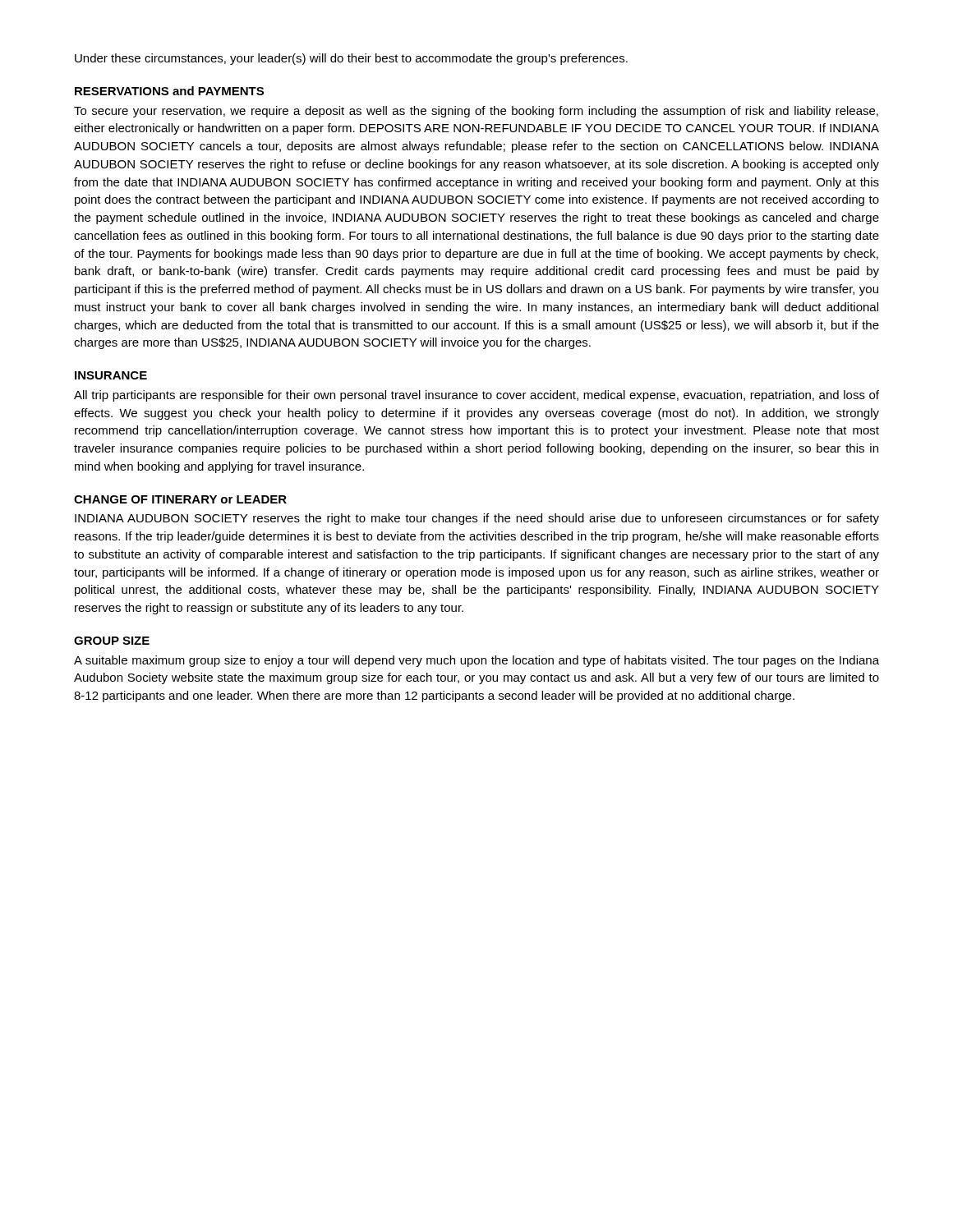953x1232 pixels.
Task: Click on the text starting "INDIANA AUDUBON SOCIETY"
Action: pyautogui.click(x=476, y=563)
